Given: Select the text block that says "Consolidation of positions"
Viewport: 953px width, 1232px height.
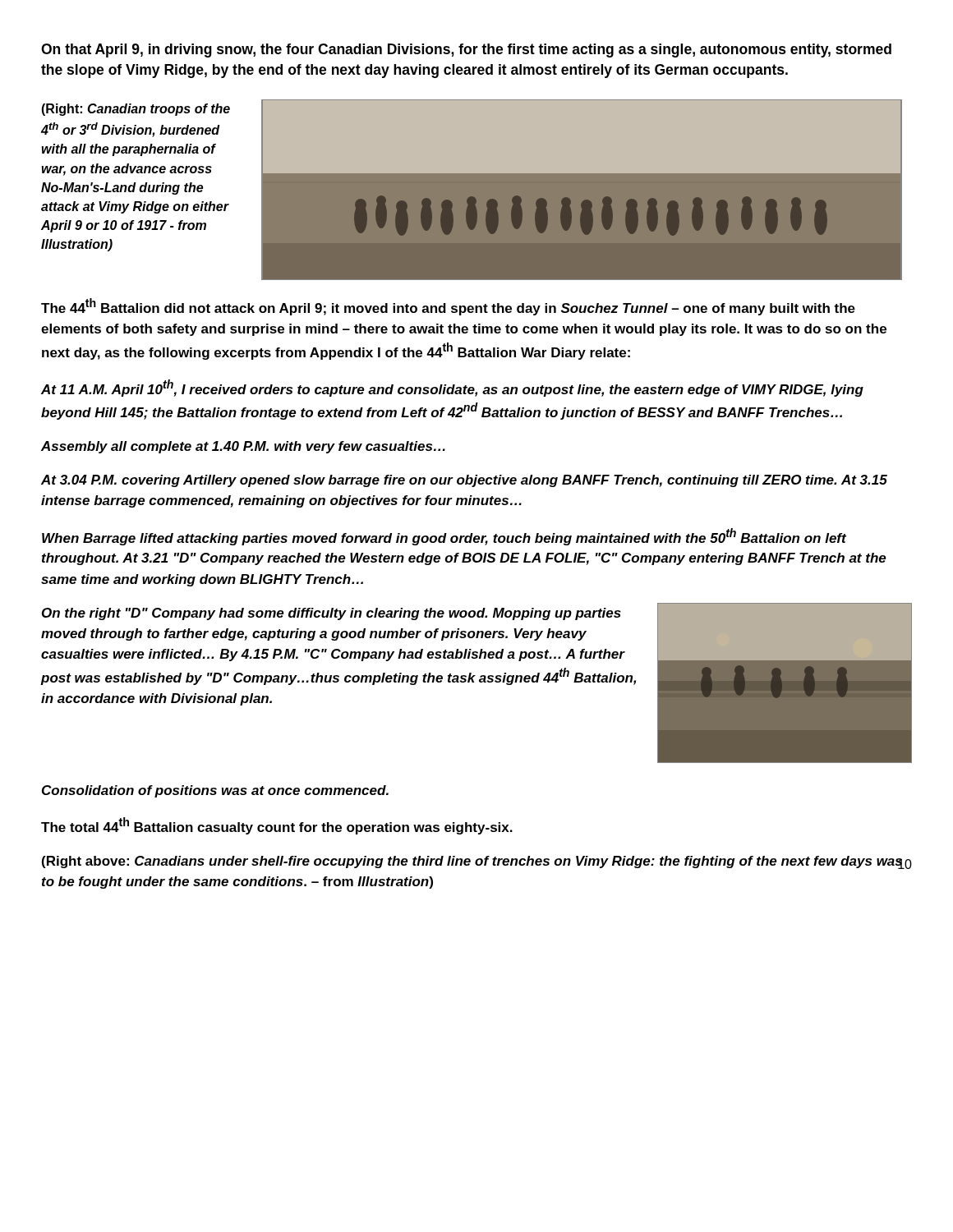Looking at the screenshot, I should [x=215, y=790].
